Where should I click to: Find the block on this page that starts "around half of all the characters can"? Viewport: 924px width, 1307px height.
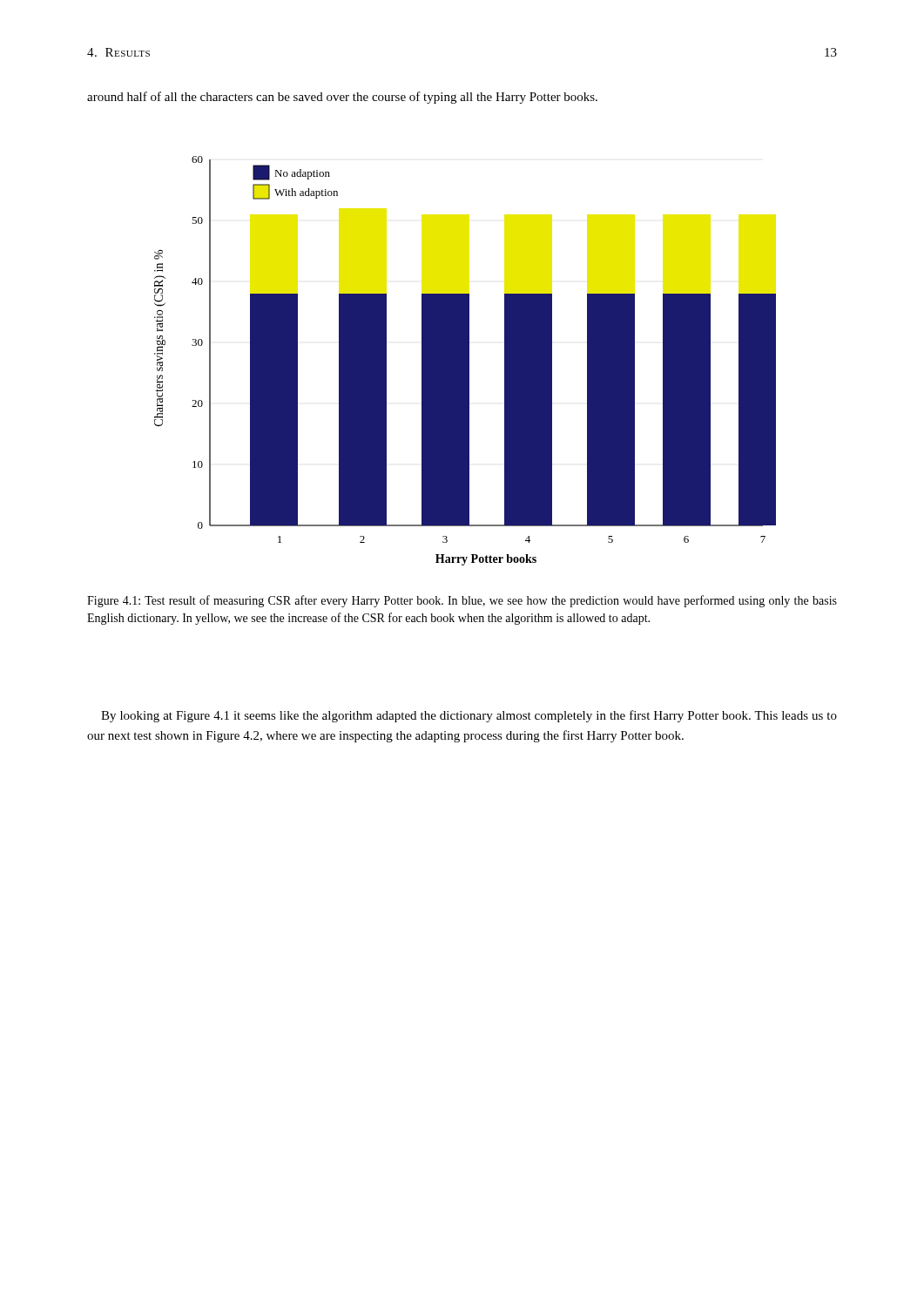pos(343,97)
